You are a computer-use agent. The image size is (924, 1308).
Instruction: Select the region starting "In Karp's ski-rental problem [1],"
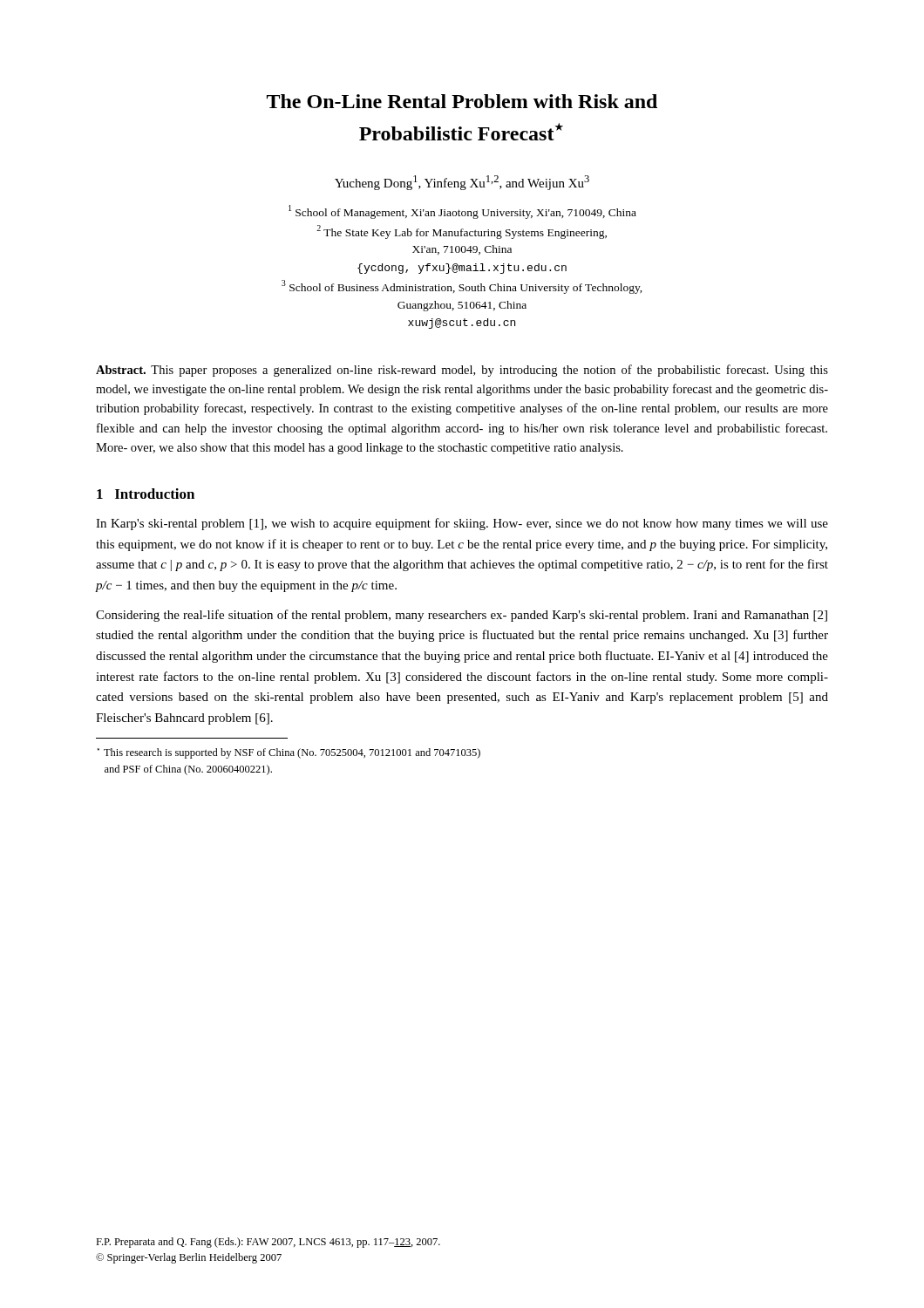click(462, 554)
